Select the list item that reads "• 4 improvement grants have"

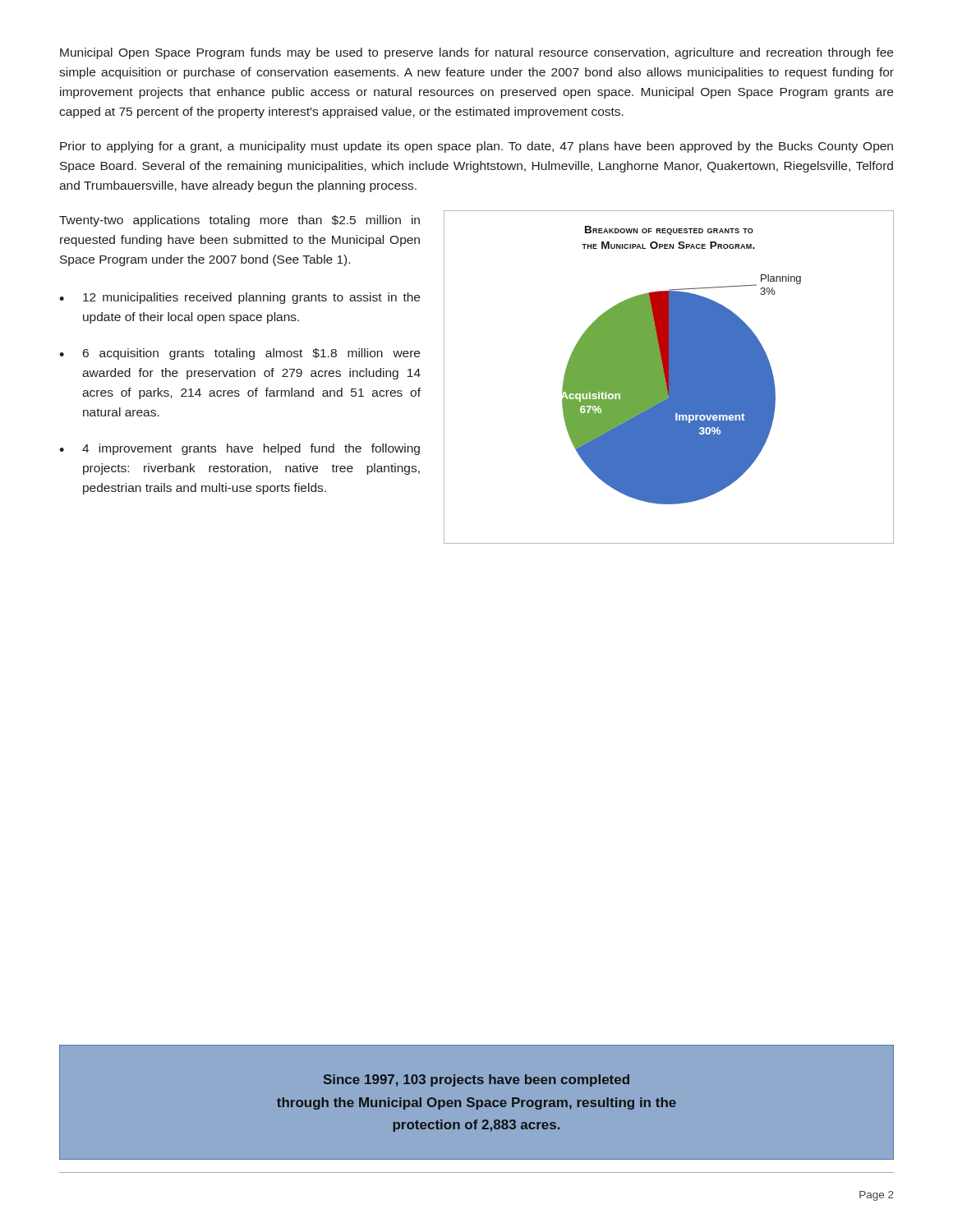[240, 468]
